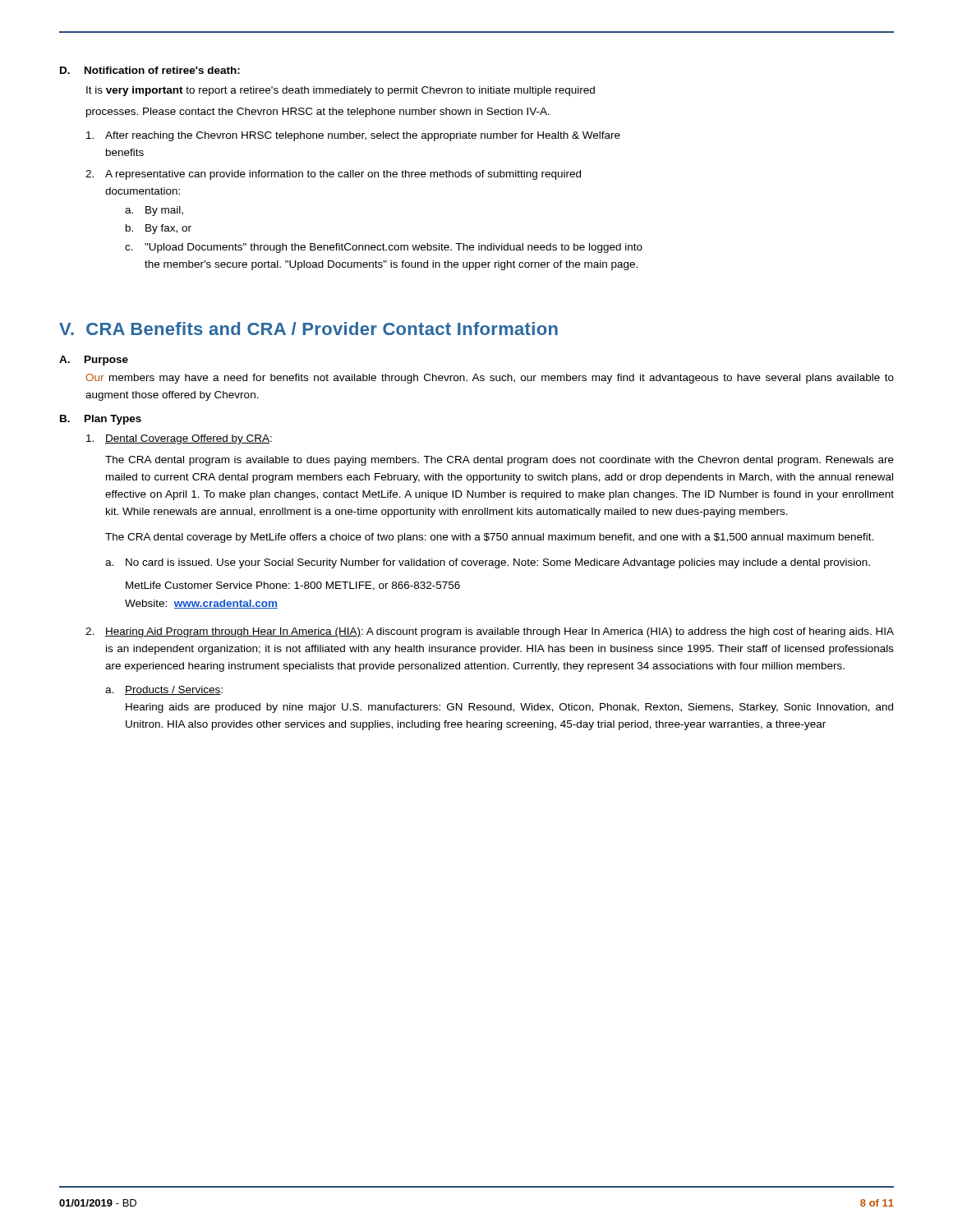Screen dimensions: 1232x953
Task: Locate the region starting "2. A representative can provide"
Action: (334, 183)
